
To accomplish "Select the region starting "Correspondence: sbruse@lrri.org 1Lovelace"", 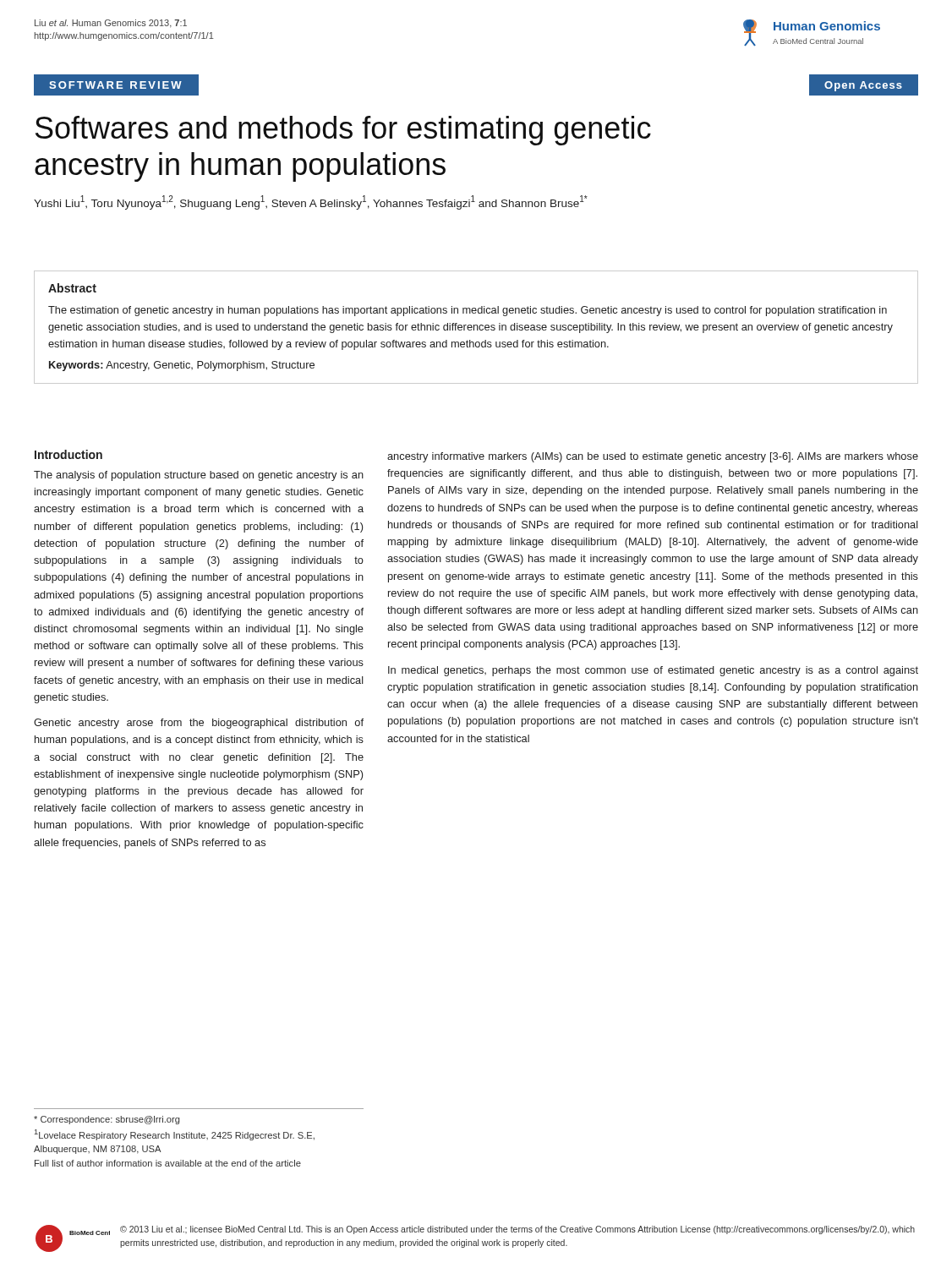I will click(x=175, y=1141).
